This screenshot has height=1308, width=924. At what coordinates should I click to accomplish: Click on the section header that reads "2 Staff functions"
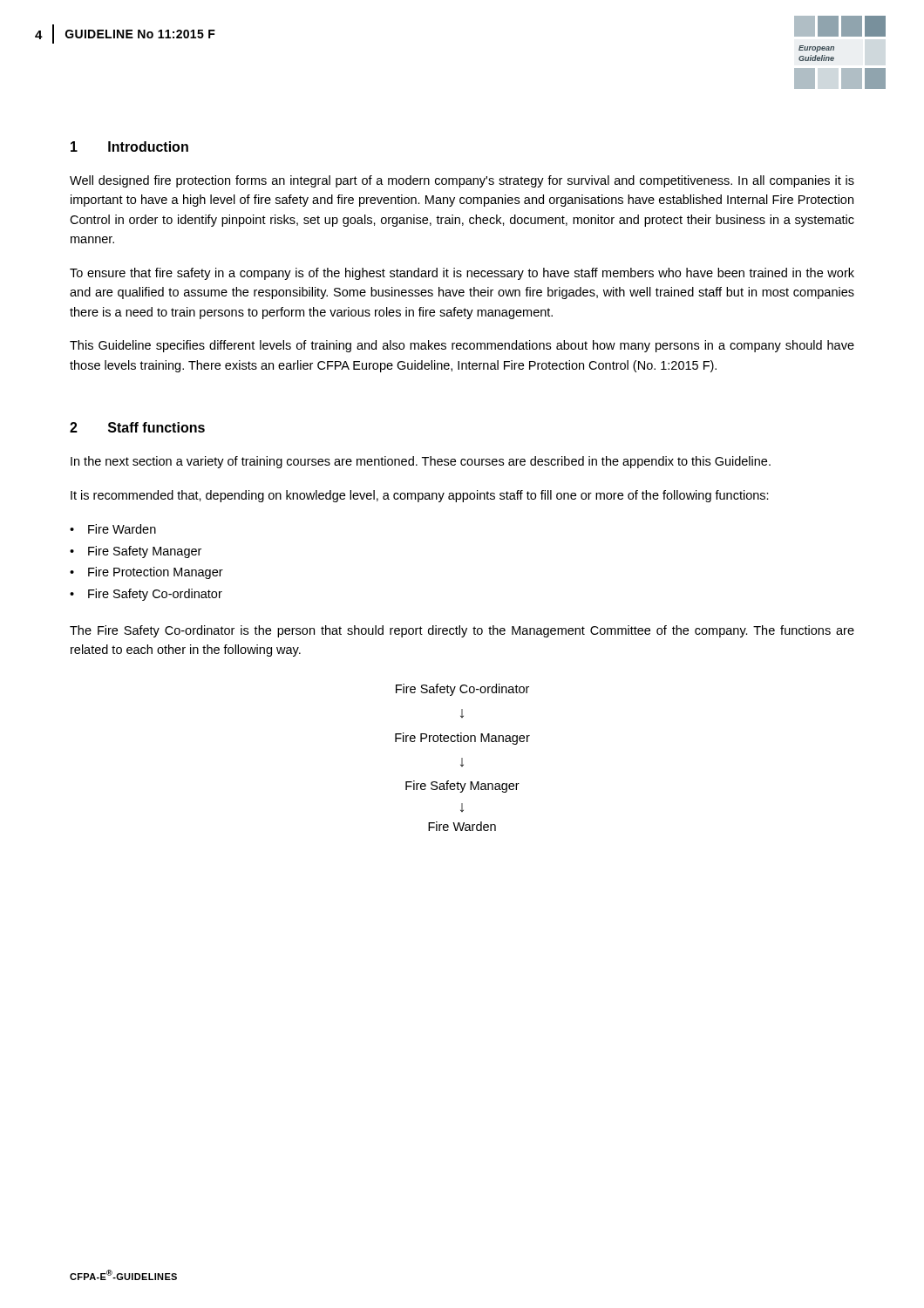point(137,428)
